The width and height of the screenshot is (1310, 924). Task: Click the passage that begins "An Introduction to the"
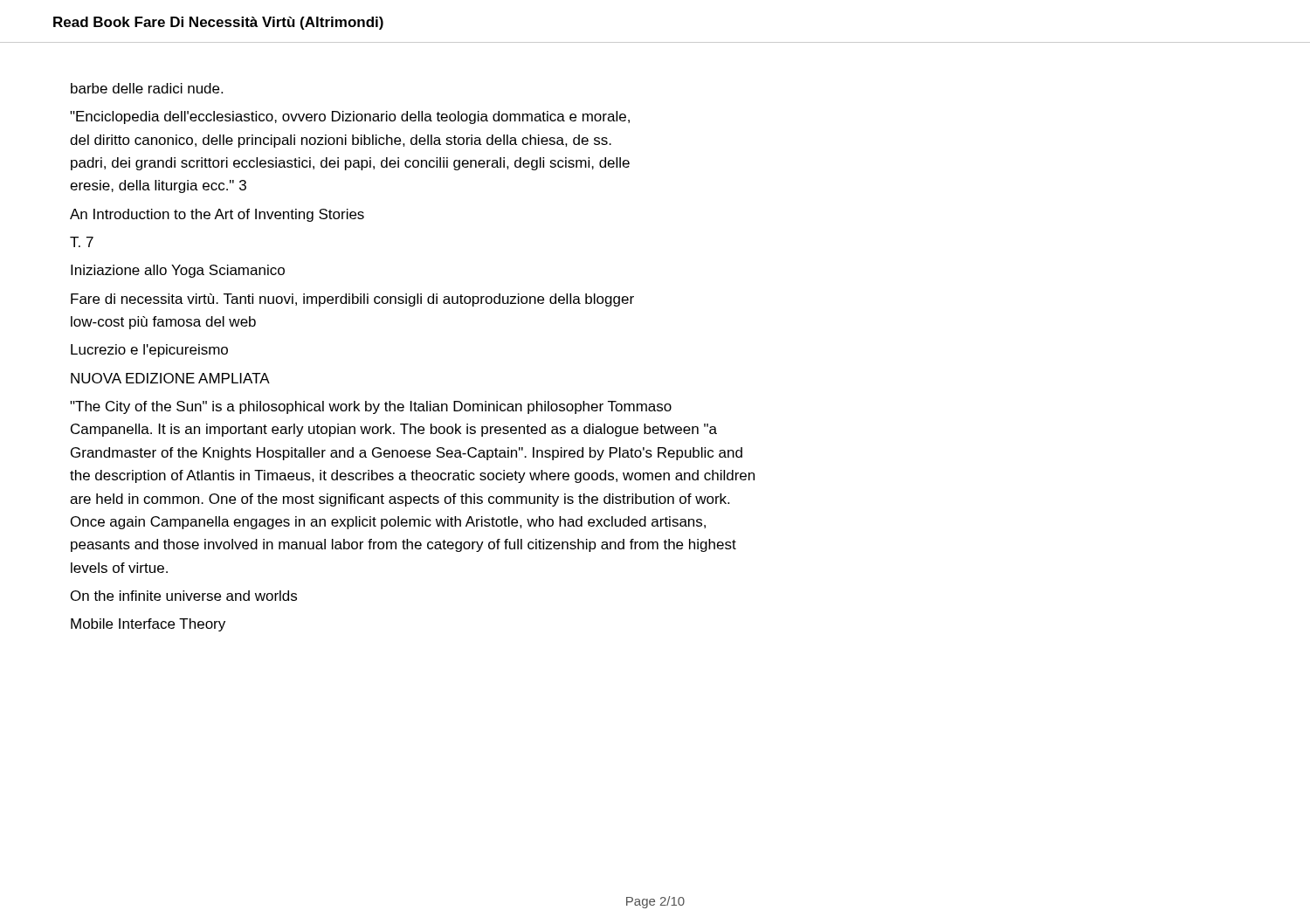click(x=217, y=214)
